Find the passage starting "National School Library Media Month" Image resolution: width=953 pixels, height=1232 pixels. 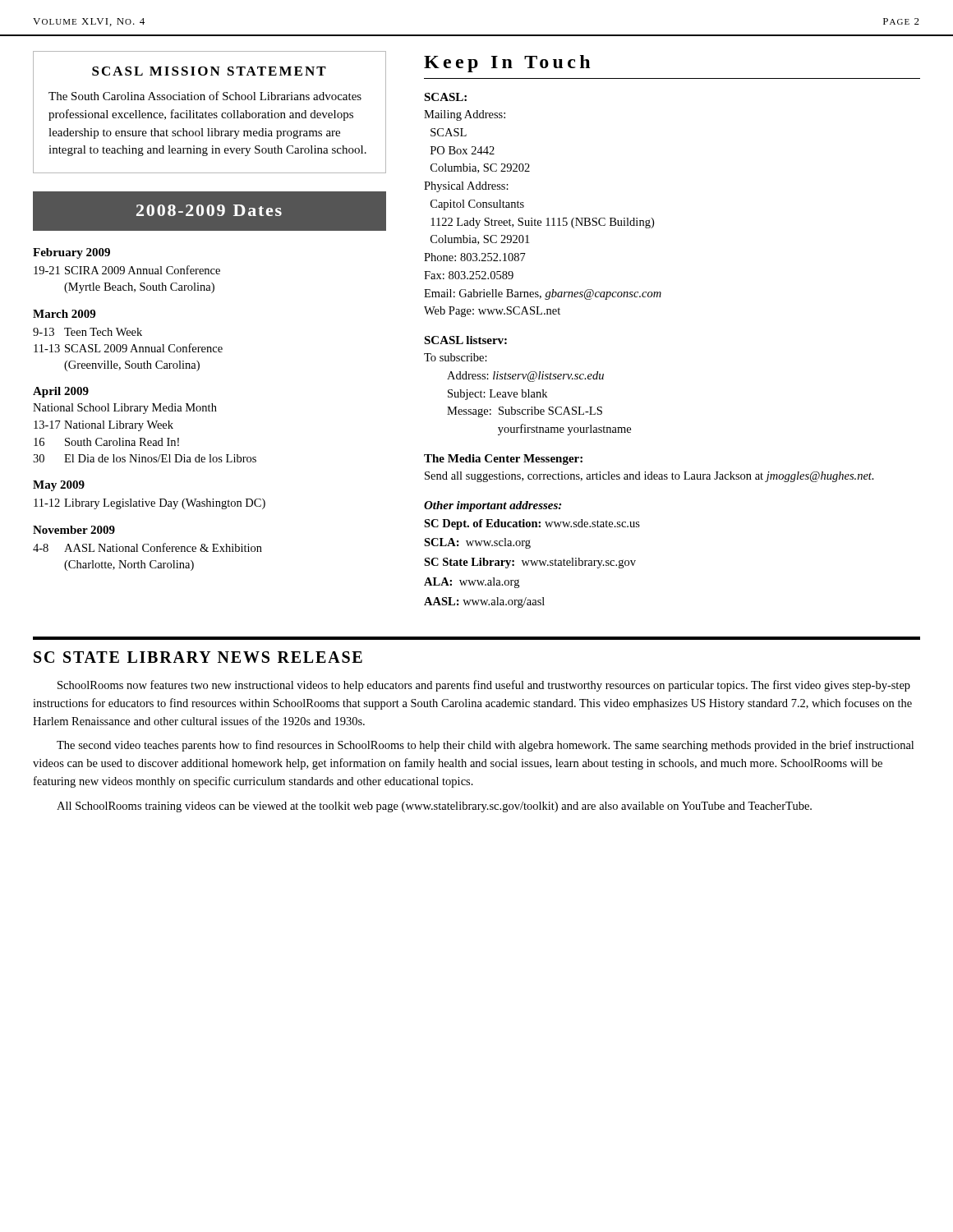point(125,408)
